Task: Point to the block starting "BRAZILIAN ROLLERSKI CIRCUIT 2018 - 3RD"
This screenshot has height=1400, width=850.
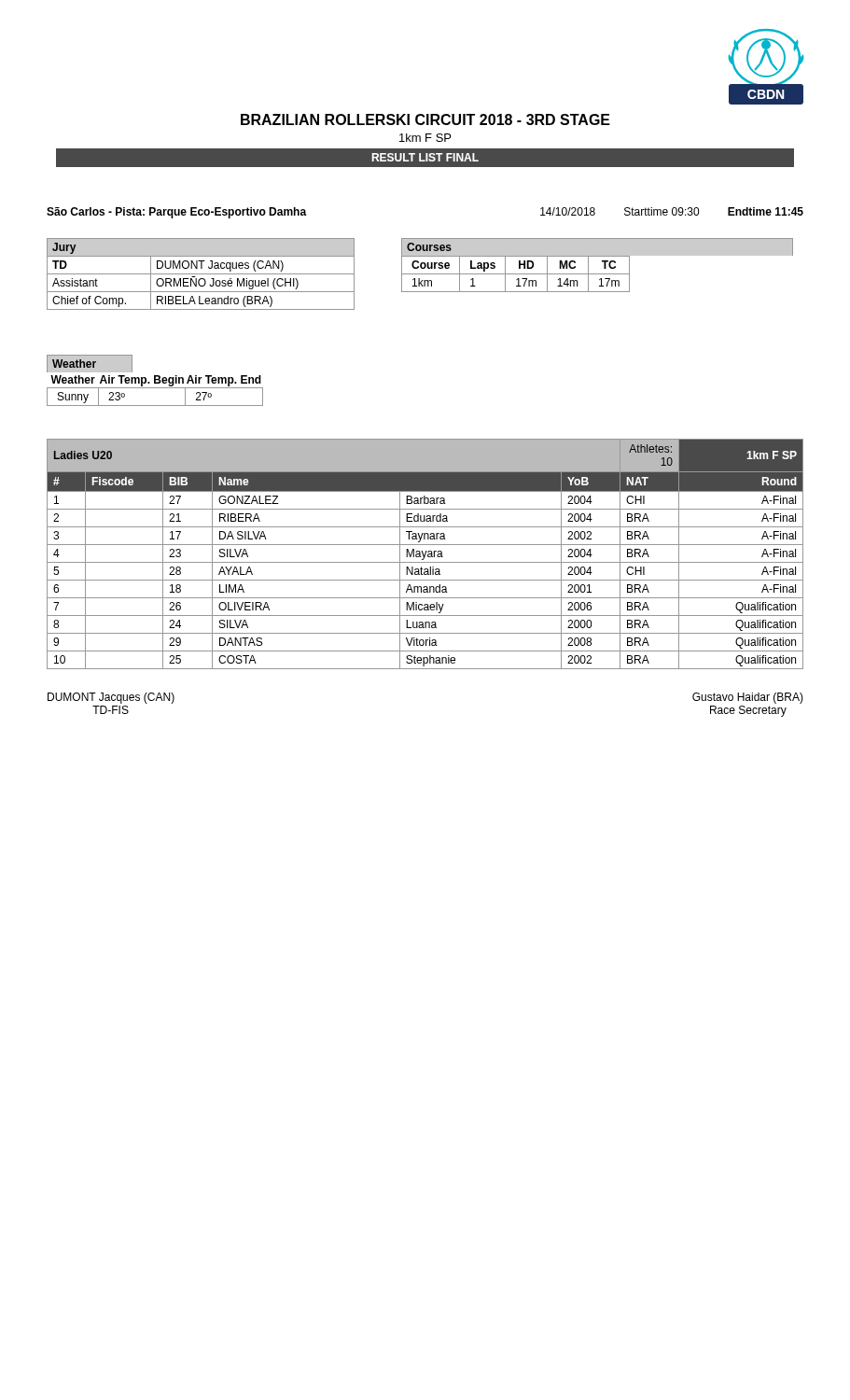Action: tap(425, 140)
